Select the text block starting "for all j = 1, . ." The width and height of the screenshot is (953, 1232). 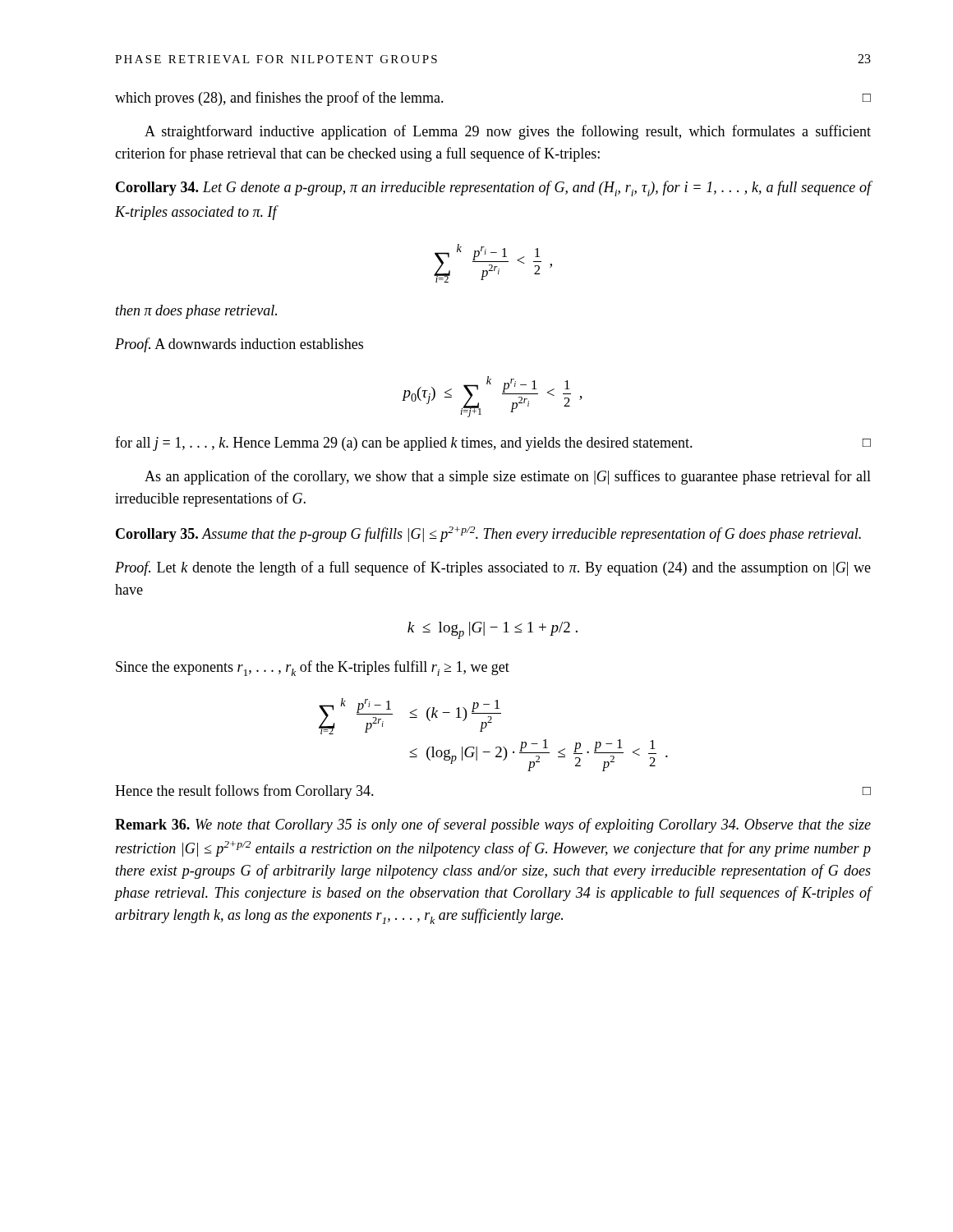(493, 443)
